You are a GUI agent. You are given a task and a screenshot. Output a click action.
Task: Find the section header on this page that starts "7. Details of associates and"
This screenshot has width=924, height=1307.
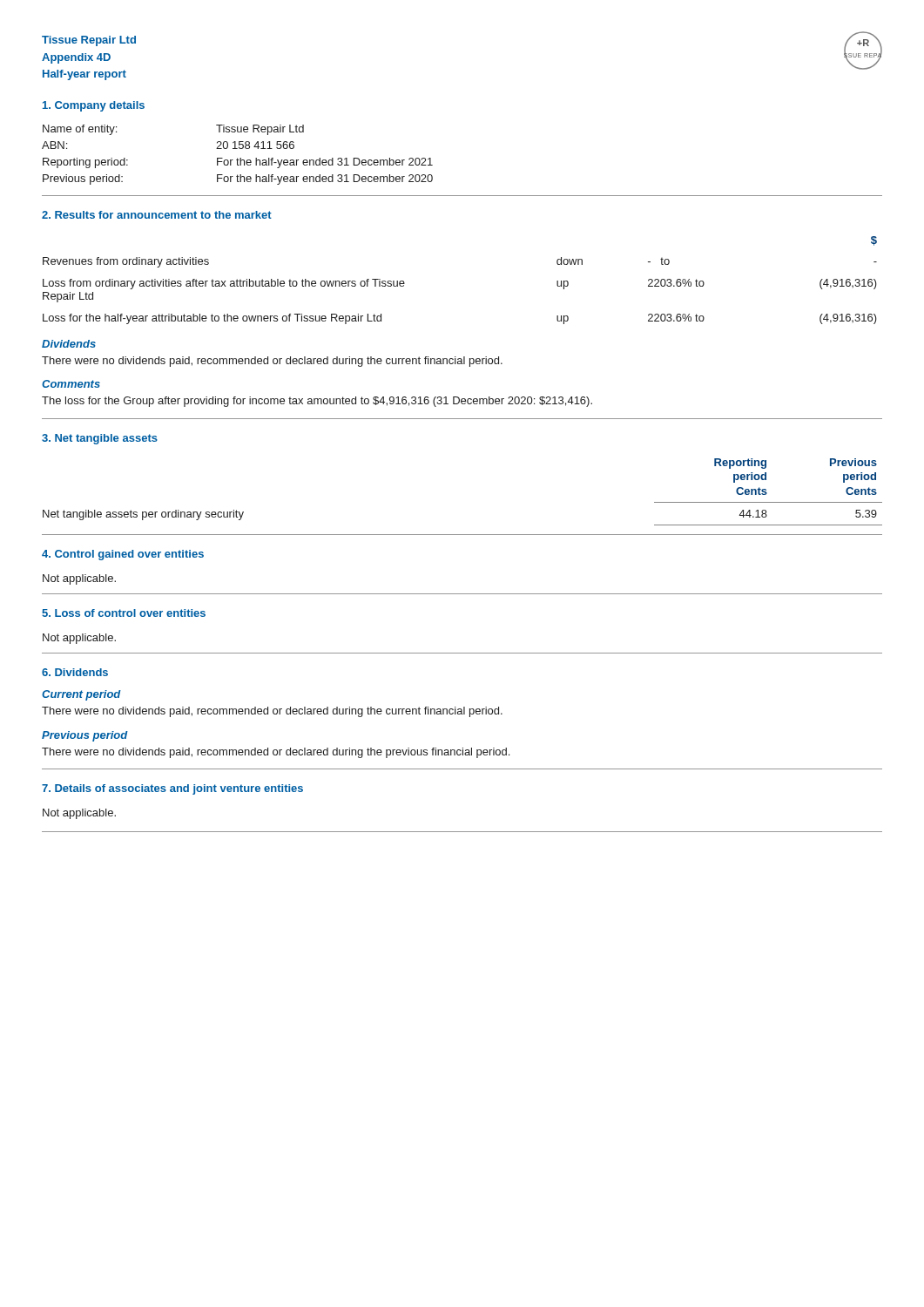[173, 788]
